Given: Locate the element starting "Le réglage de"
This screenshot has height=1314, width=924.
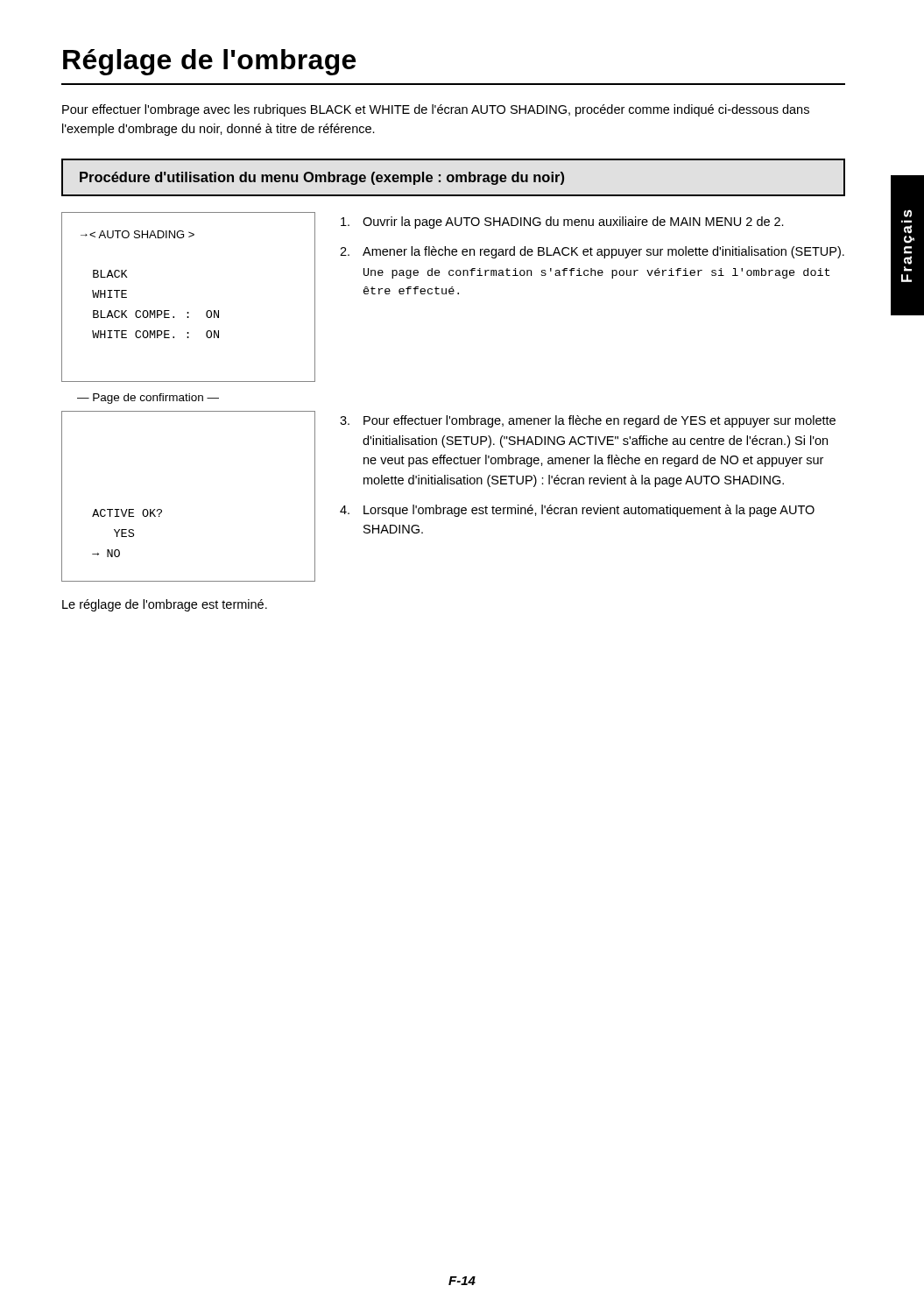Looking at the screenshot, I should [x=165, y=604].
